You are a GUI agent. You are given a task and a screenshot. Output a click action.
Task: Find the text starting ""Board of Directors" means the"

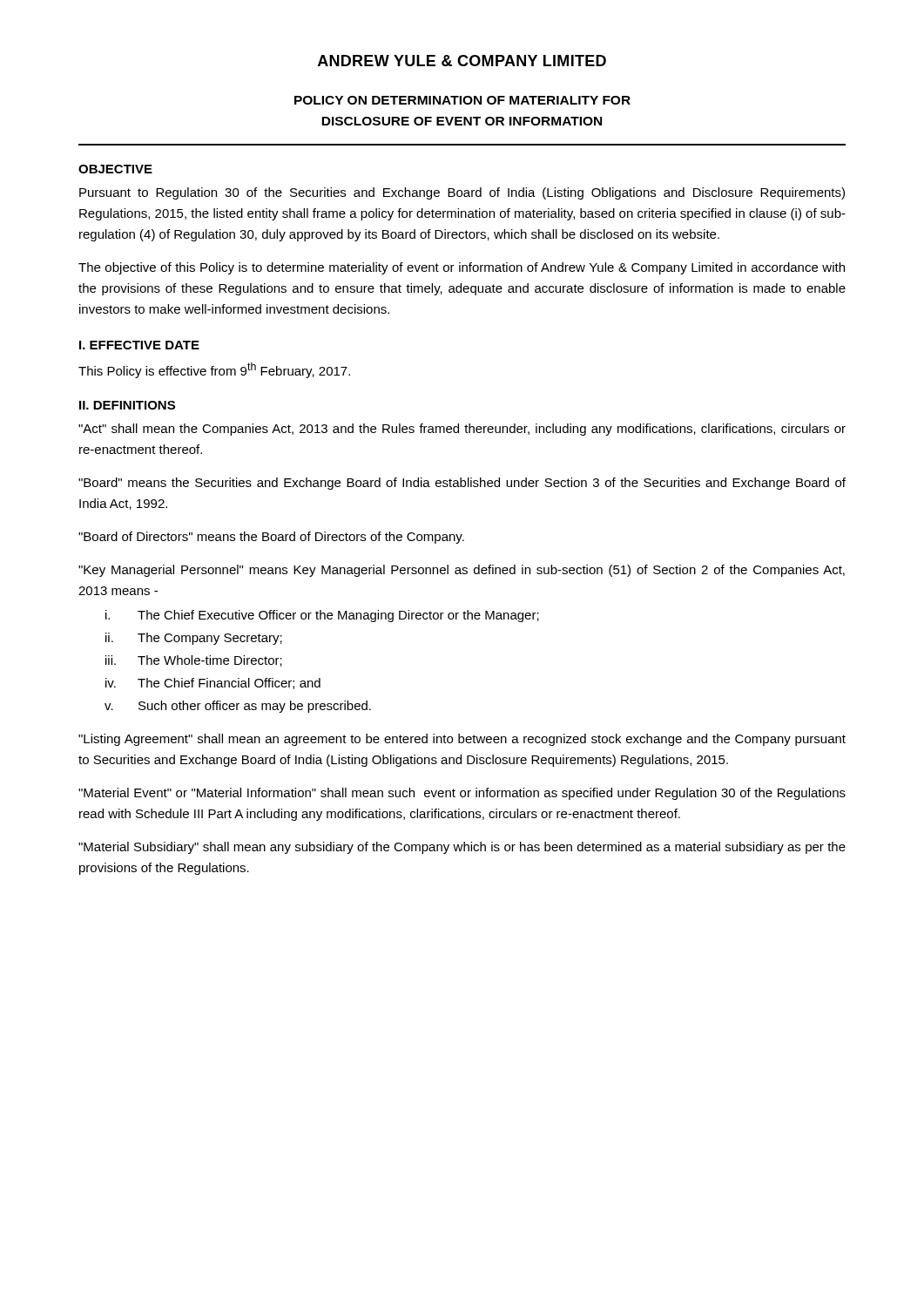tap(272, 536)
